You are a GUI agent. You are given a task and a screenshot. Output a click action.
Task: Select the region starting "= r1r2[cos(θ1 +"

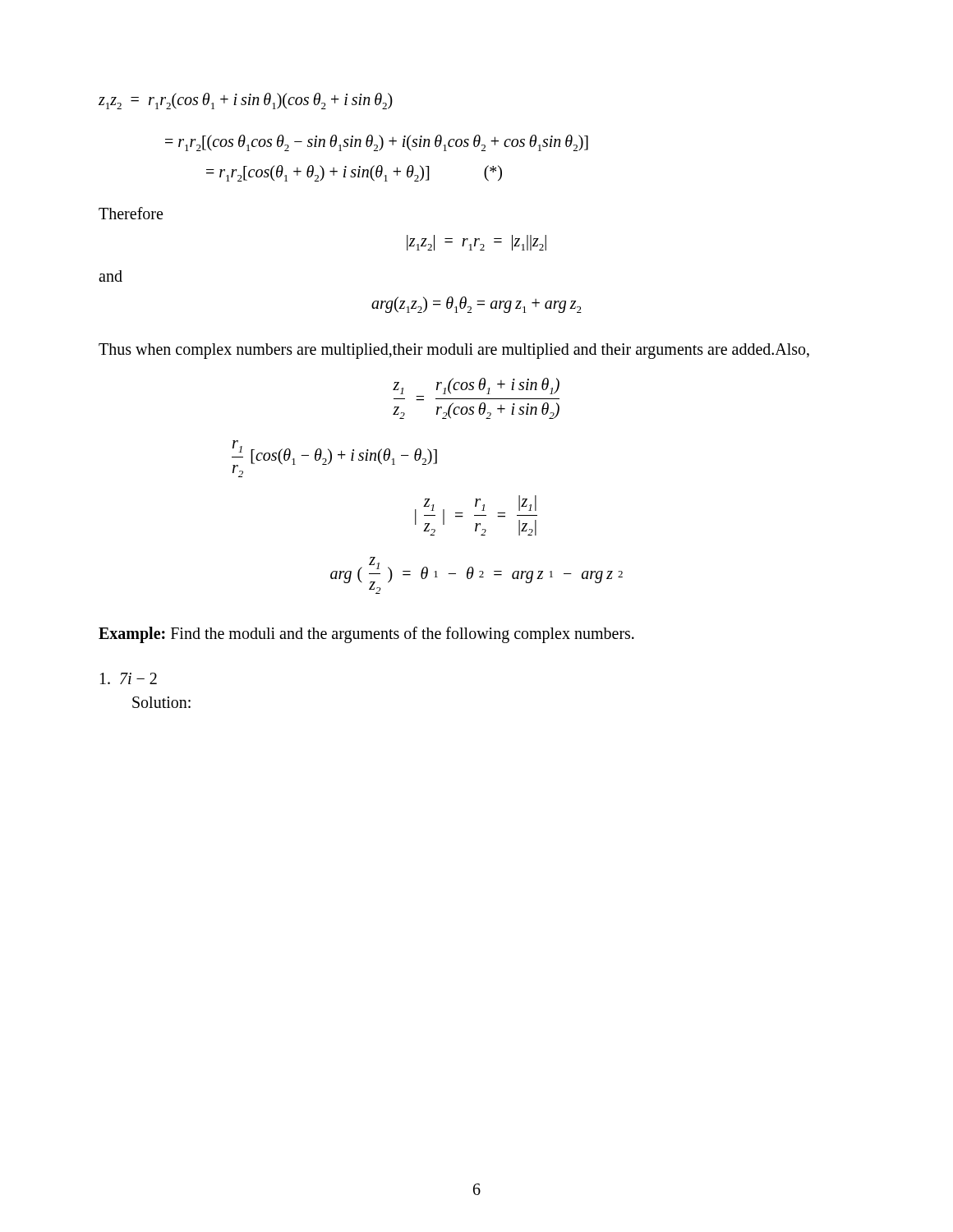[x=354, y=173]
